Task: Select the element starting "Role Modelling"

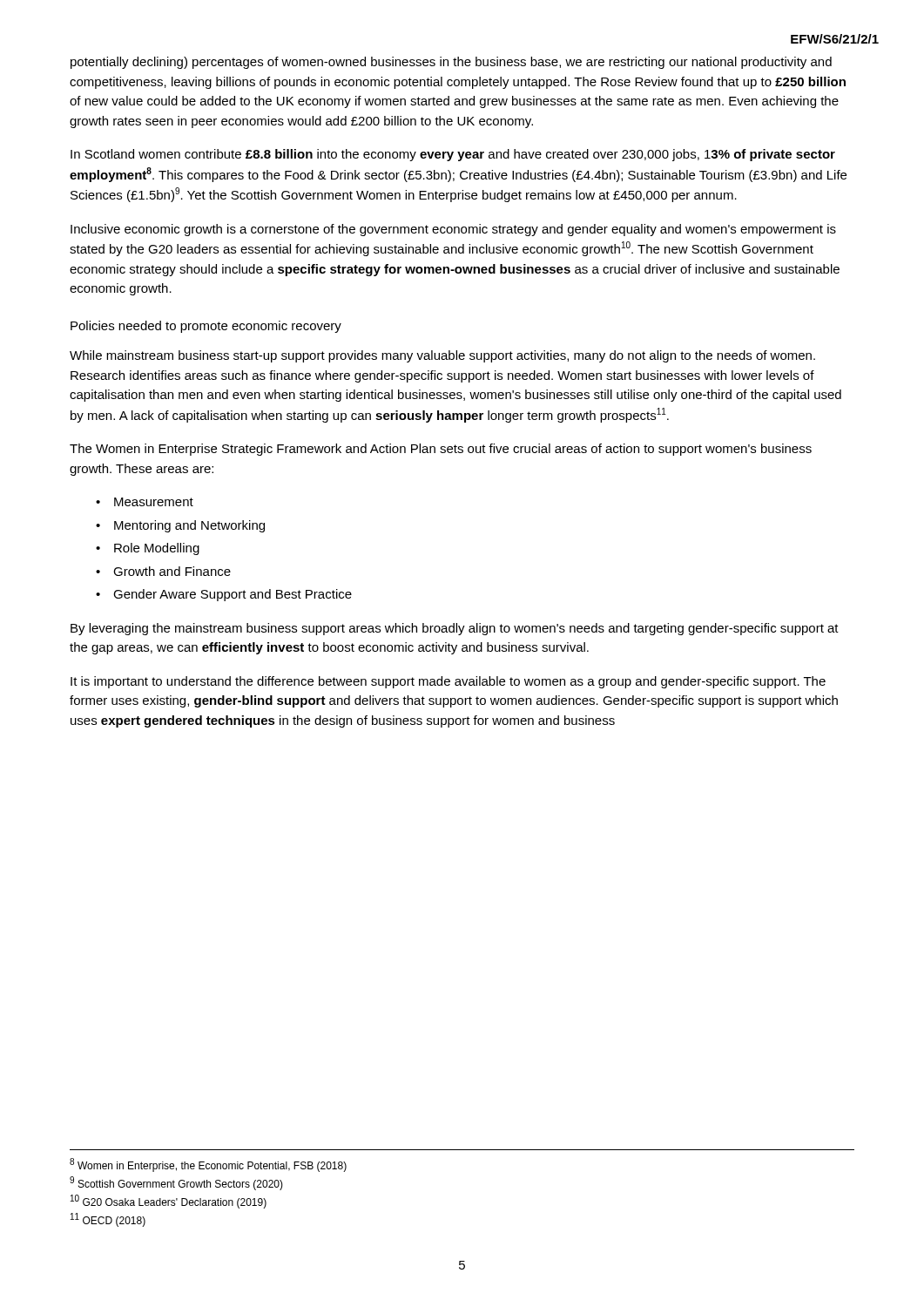Action: (148, 549)
